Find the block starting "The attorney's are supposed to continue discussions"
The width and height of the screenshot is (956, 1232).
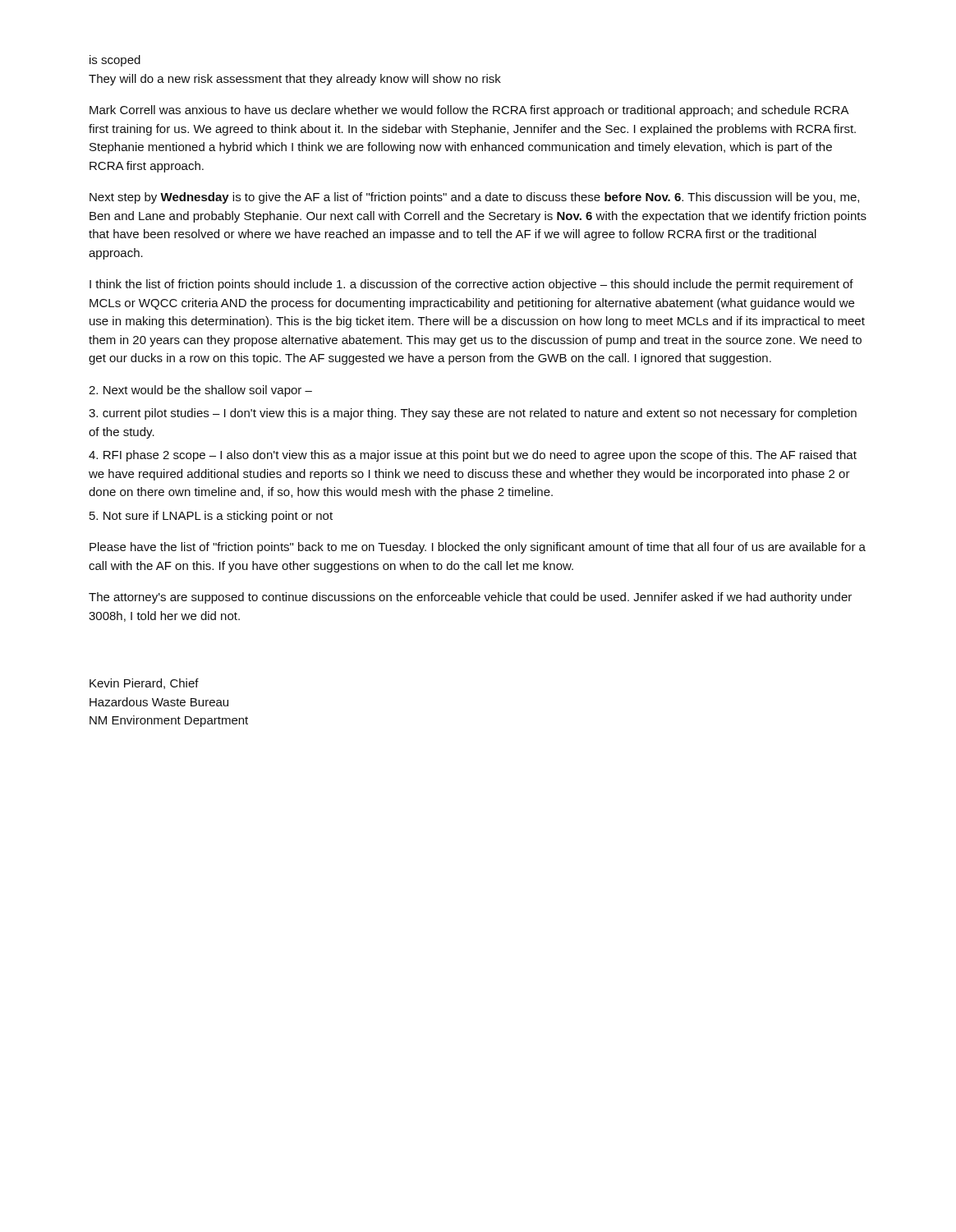470,606
